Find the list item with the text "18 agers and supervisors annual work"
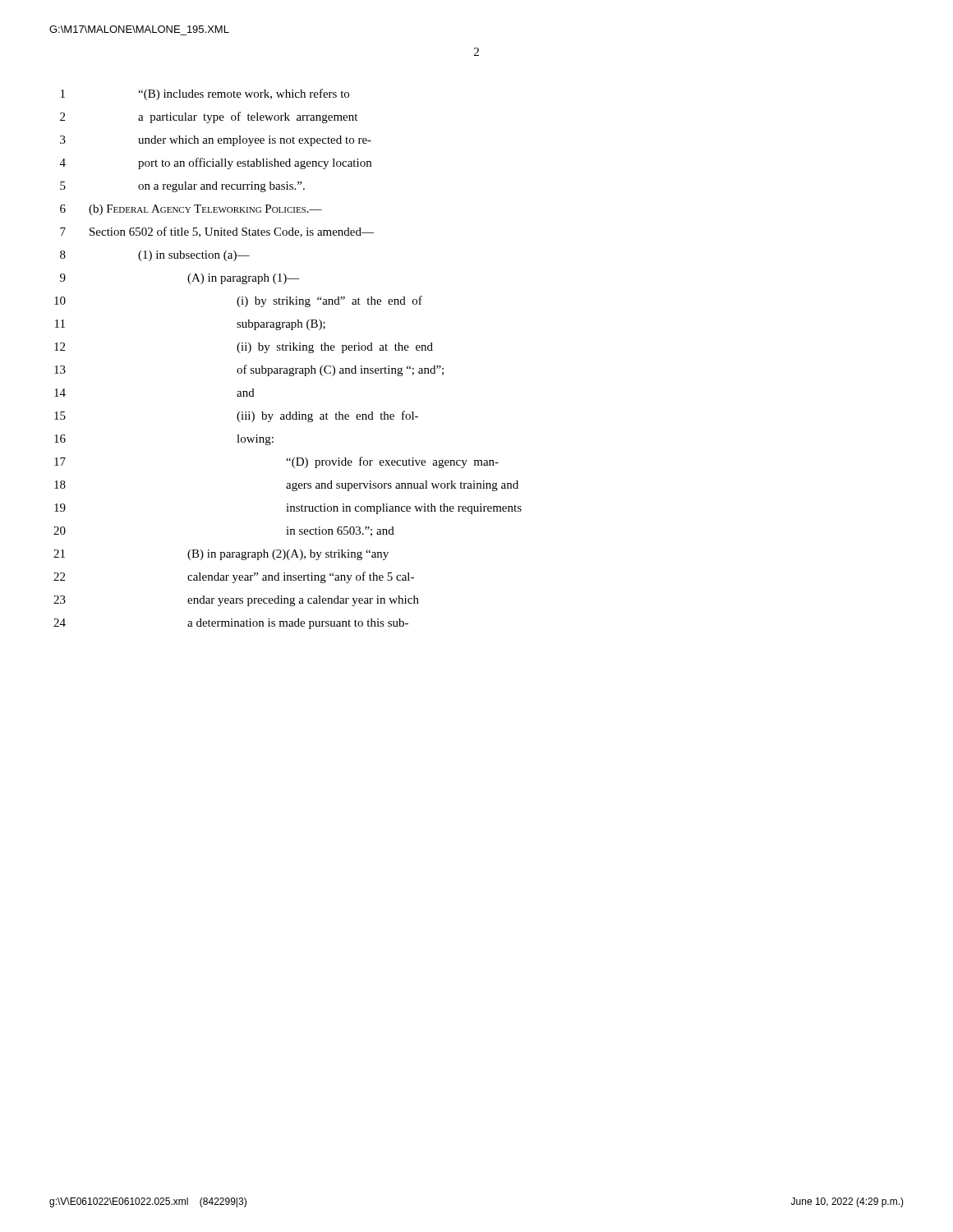The height and width of the screenshot is (1232, 953). coord(476,485)
